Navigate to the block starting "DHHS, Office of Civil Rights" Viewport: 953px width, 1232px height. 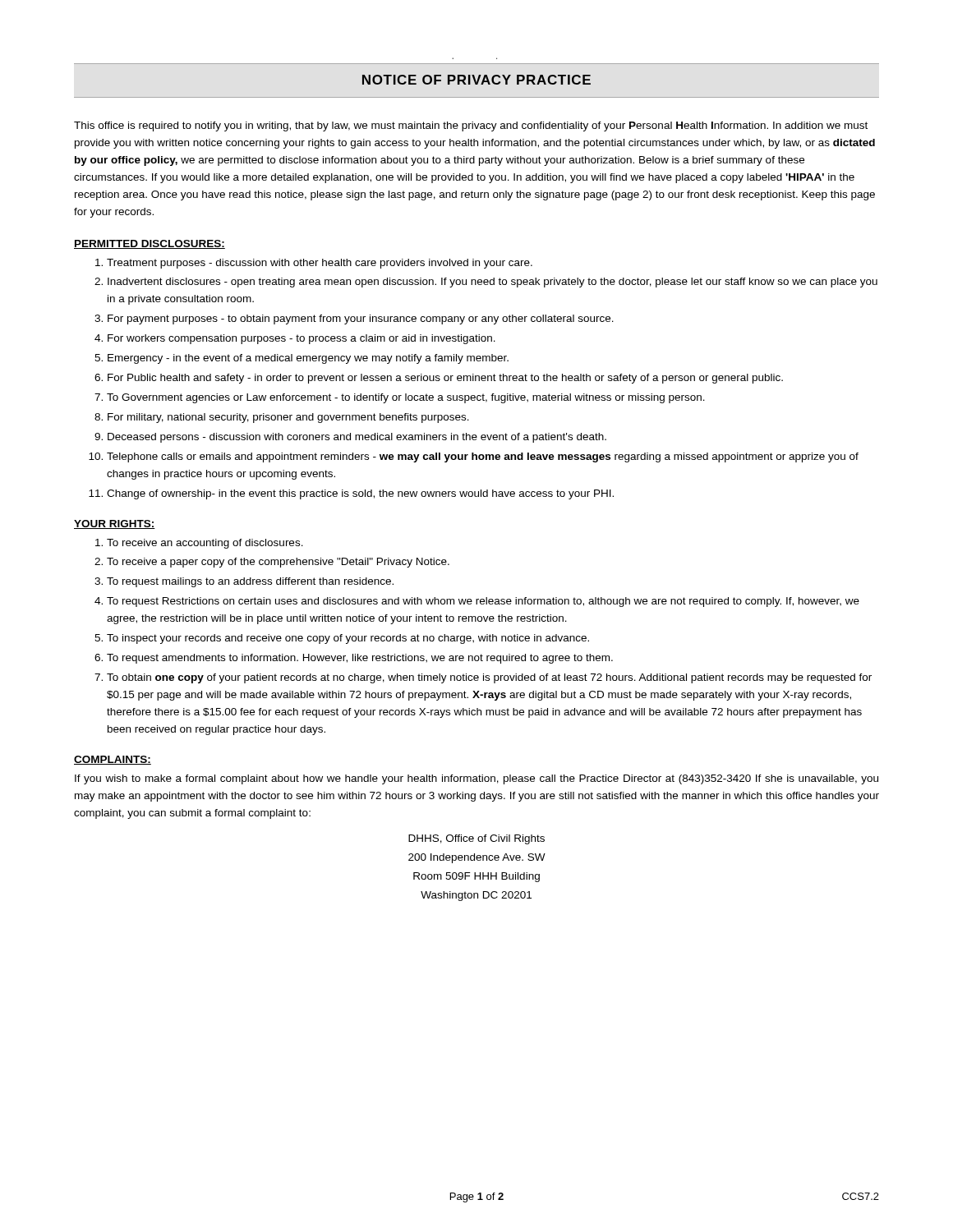(x=476, y=867)
